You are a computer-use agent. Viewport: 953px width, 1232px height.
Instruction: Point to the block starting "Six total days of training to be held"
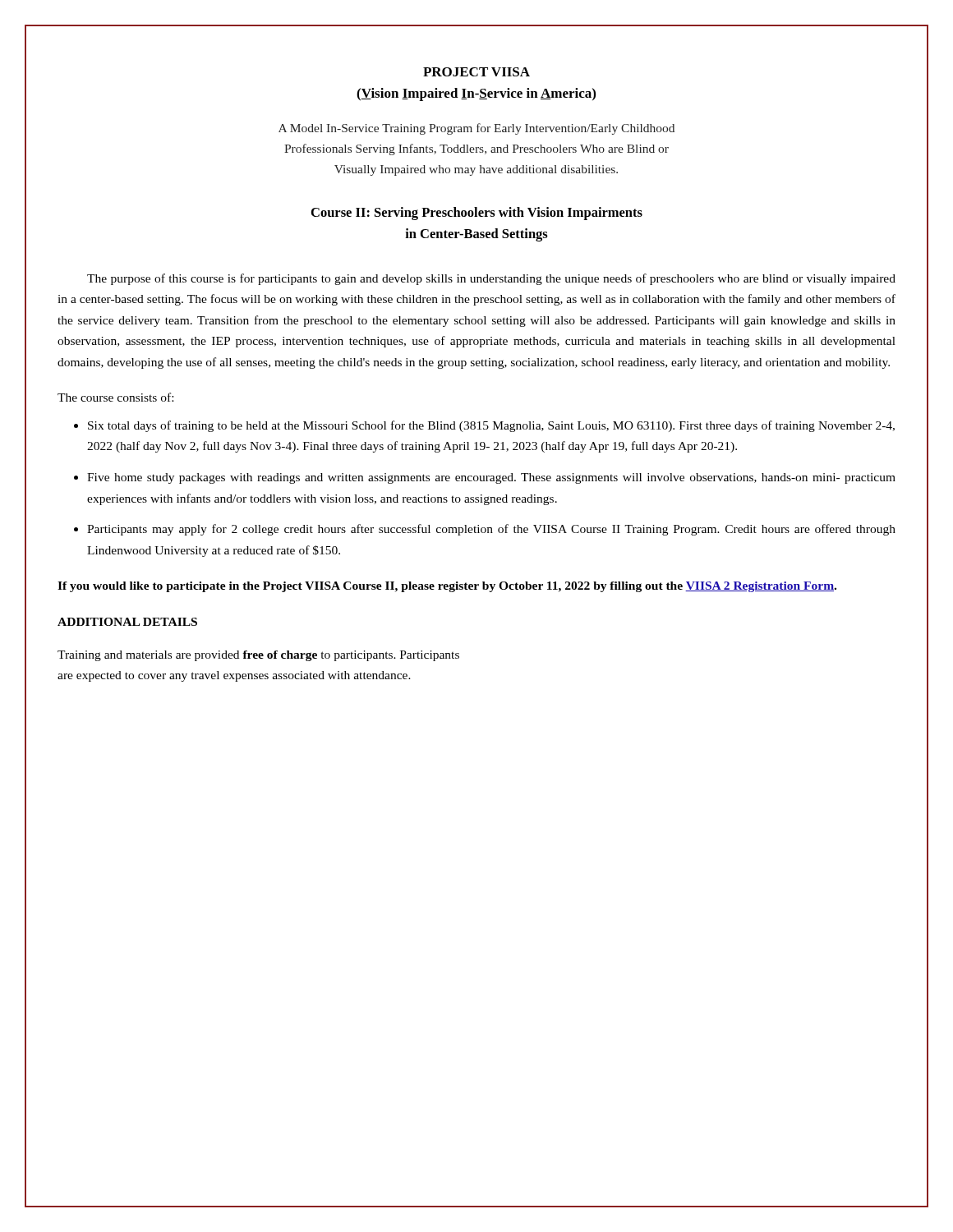pyautogui.click(x=491, y=435)
